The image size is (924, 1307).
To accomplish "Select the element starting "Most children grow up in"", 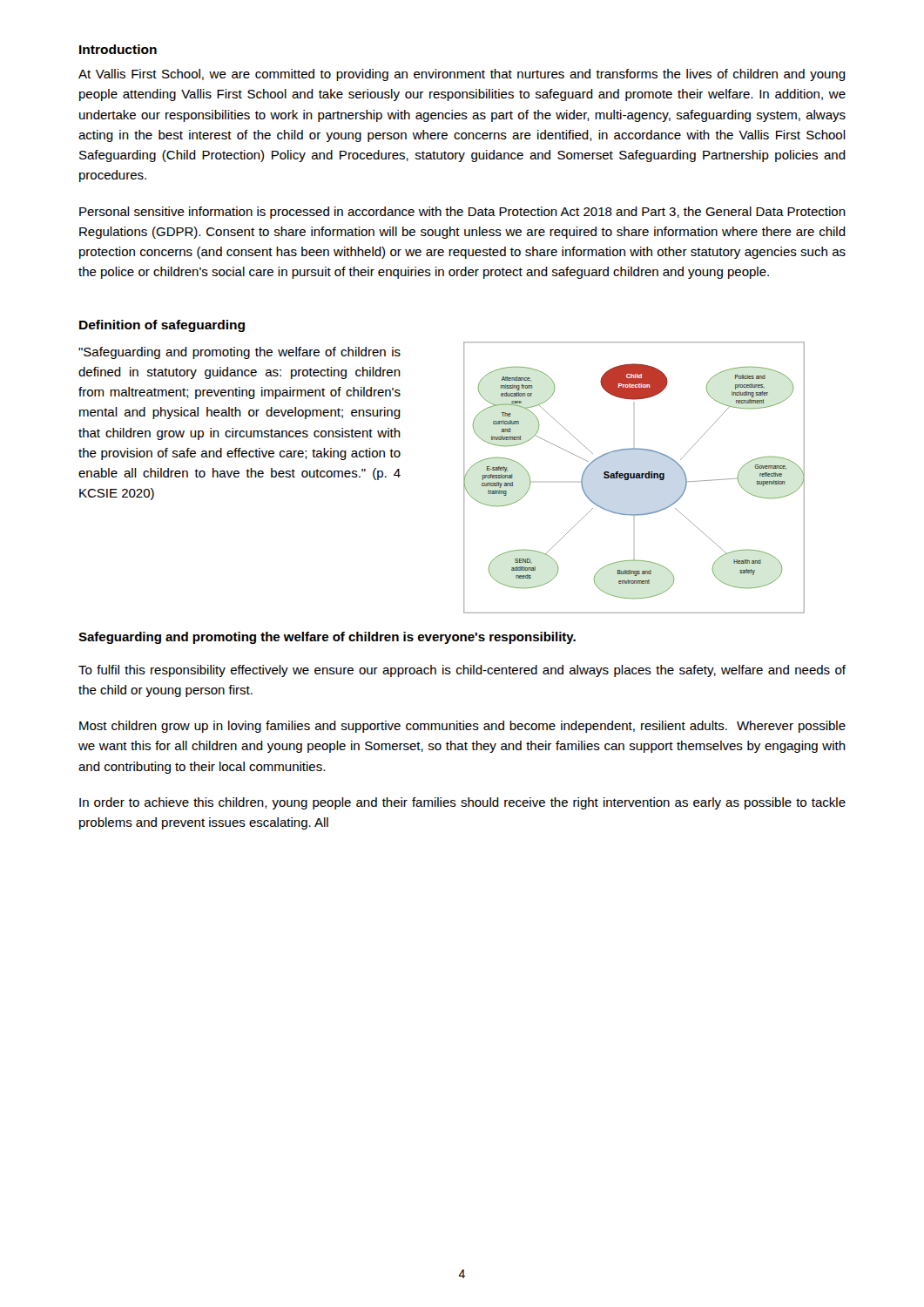I will [x=462, y=746].
